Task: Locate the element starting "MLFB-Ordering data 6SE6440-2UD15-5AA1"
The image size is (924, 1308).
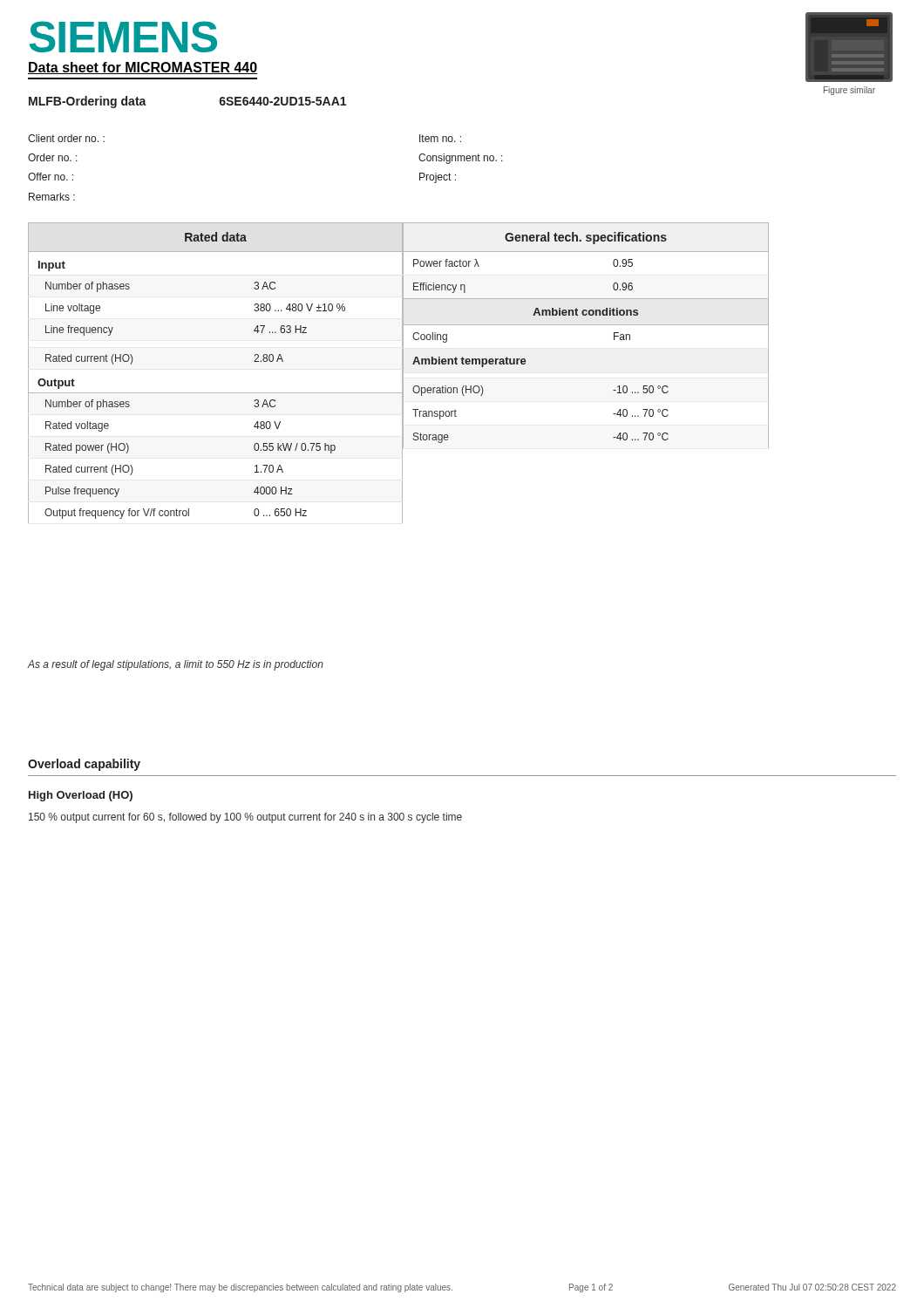Action: click(91, 102)
